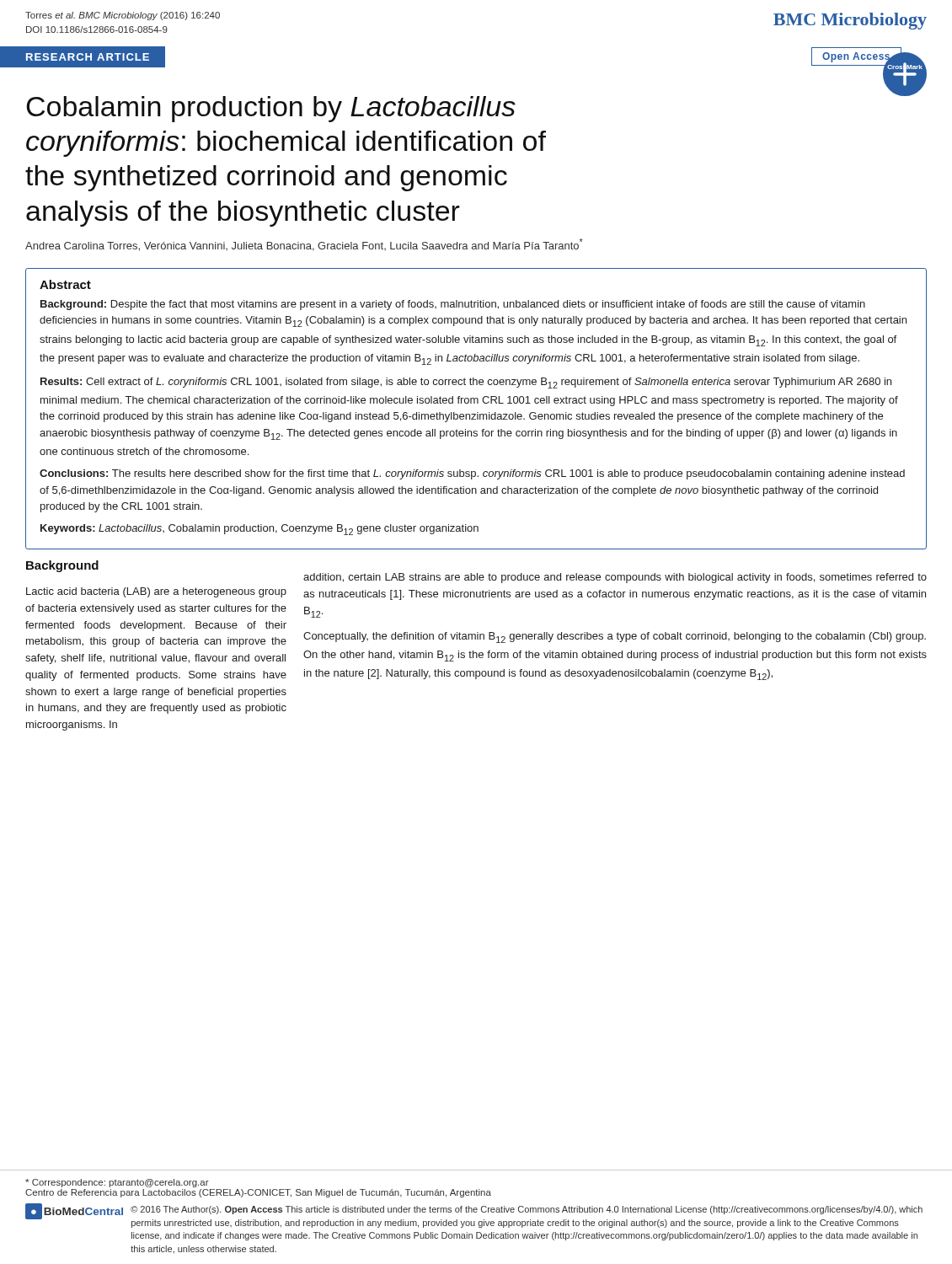Point to "RESEARCH ARTICLE"
This screenshot has width=952, height=1264.
coord(88,57)
